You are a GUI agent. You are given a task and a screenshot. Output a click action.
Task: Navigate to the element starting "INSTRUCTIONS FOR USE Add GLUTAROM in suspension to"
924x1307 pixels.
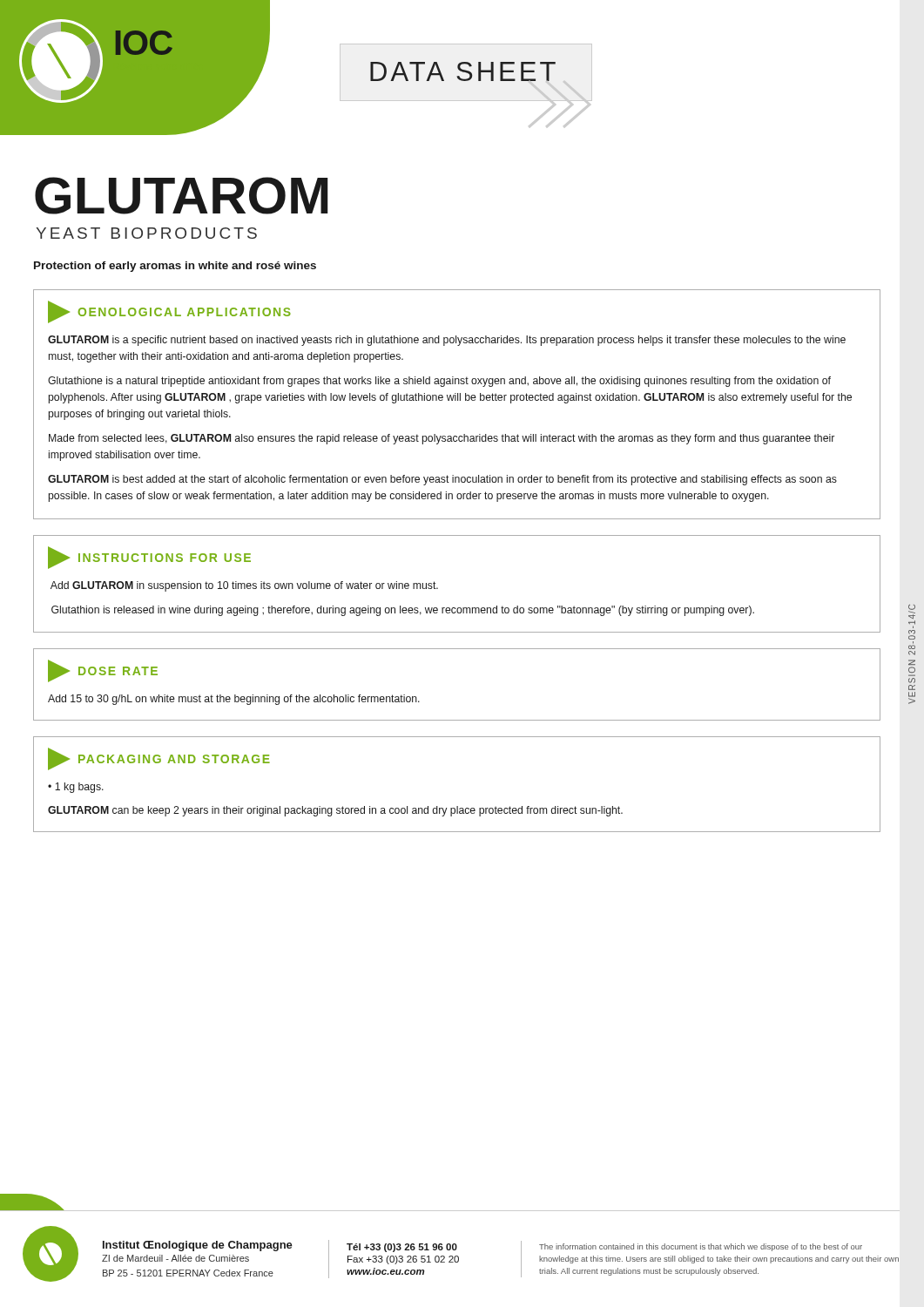click(149, 558)
